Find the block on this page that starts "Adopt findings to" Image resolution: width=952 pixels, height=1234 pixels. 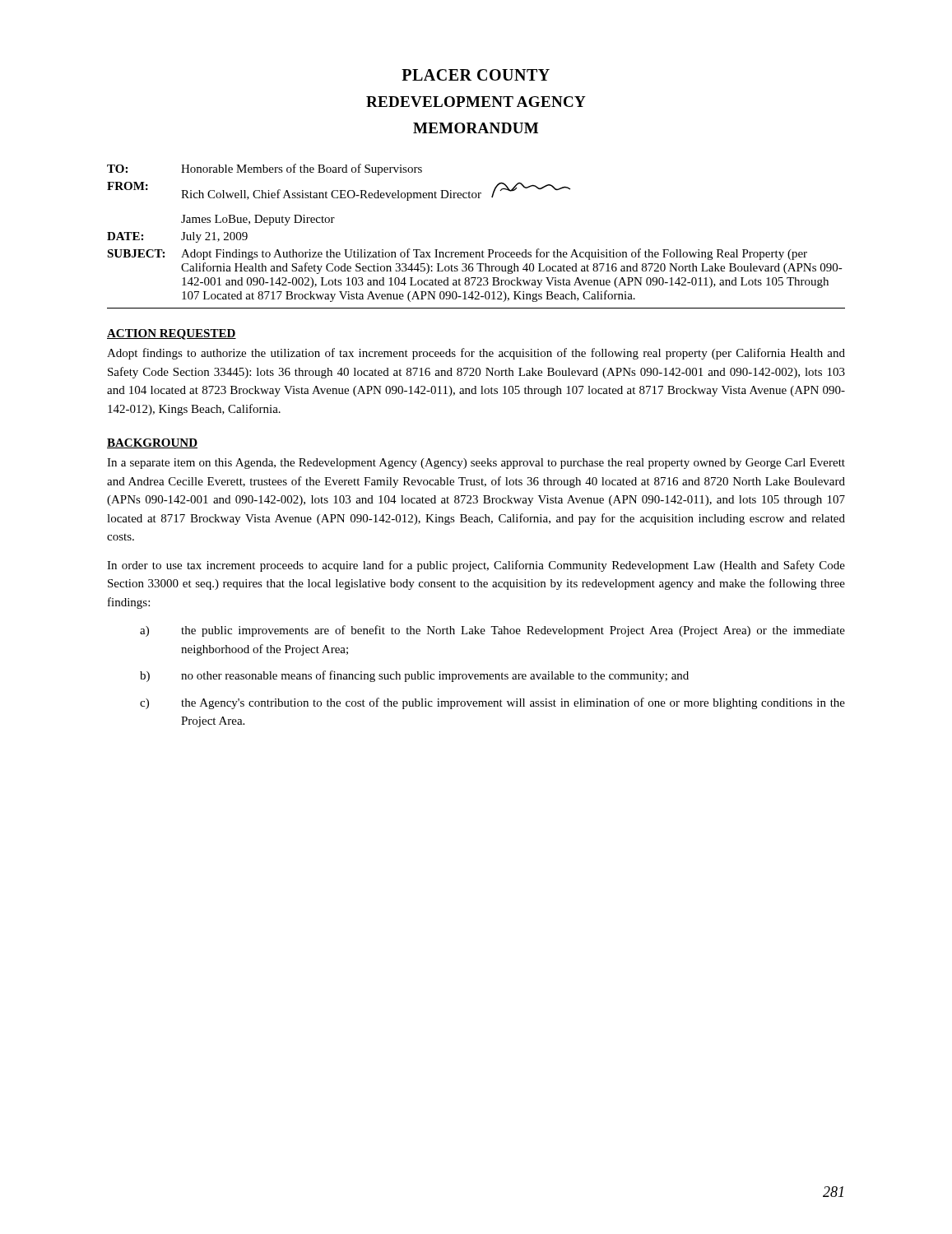click(x=476, y=381)
